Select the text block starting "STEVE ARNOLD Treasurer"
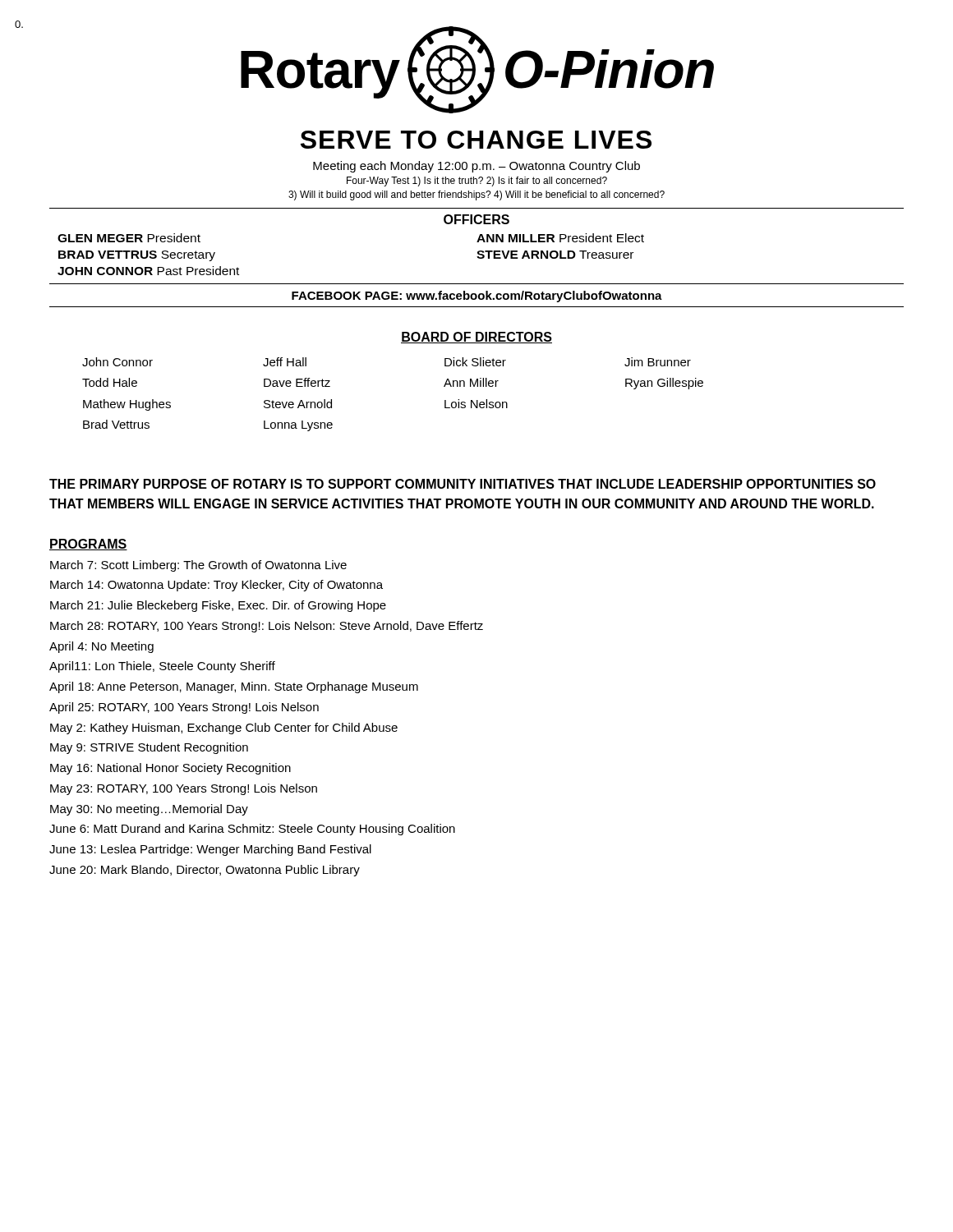Screen dimensions: 1232x953 tap(555, 254)
